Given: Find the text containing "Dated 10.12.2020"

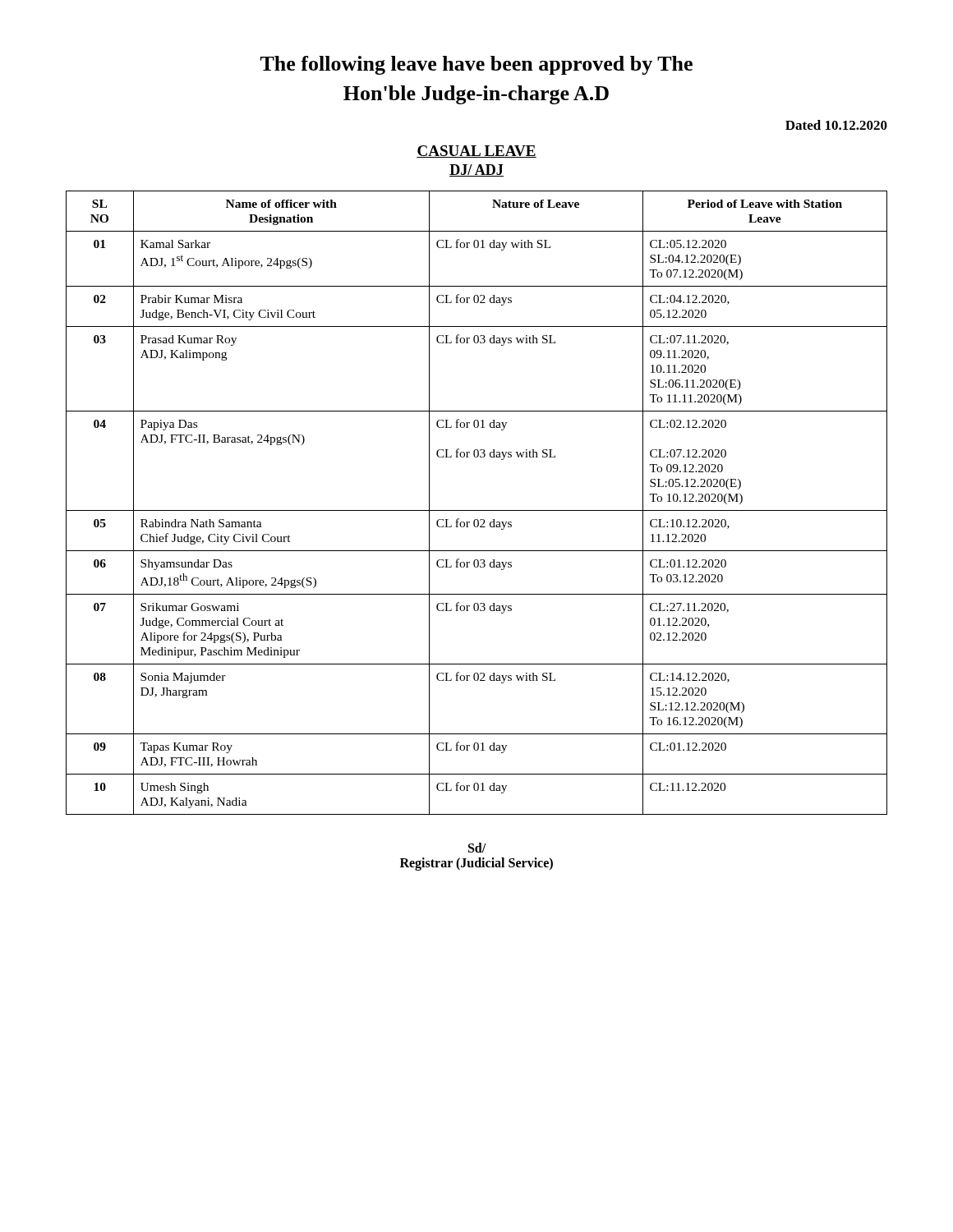Looking at the screenshot, I should click(836, 125).
